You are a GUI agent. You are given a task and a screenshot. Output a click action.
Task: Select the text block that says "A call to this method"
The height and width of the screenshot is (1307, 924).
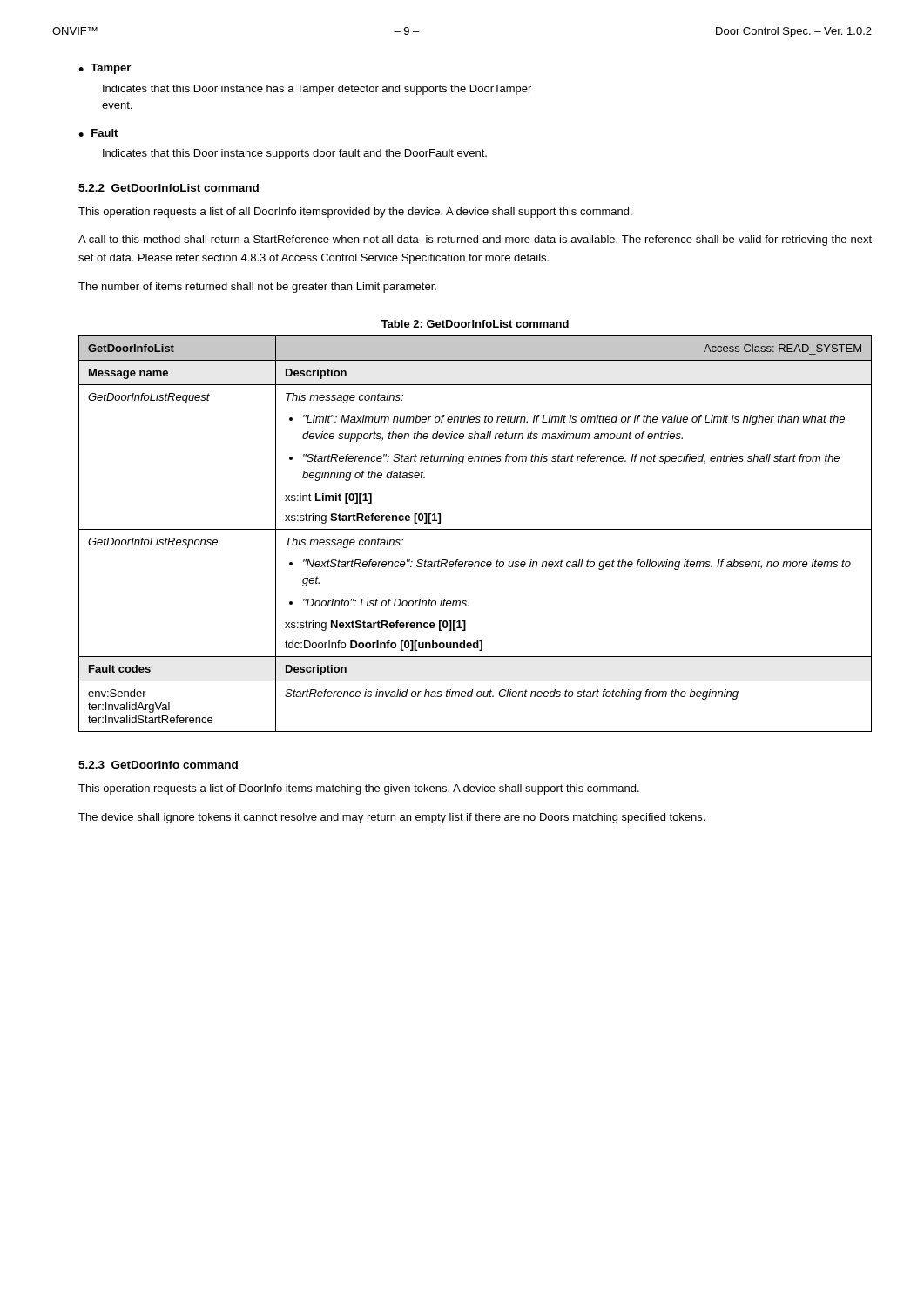475,249
